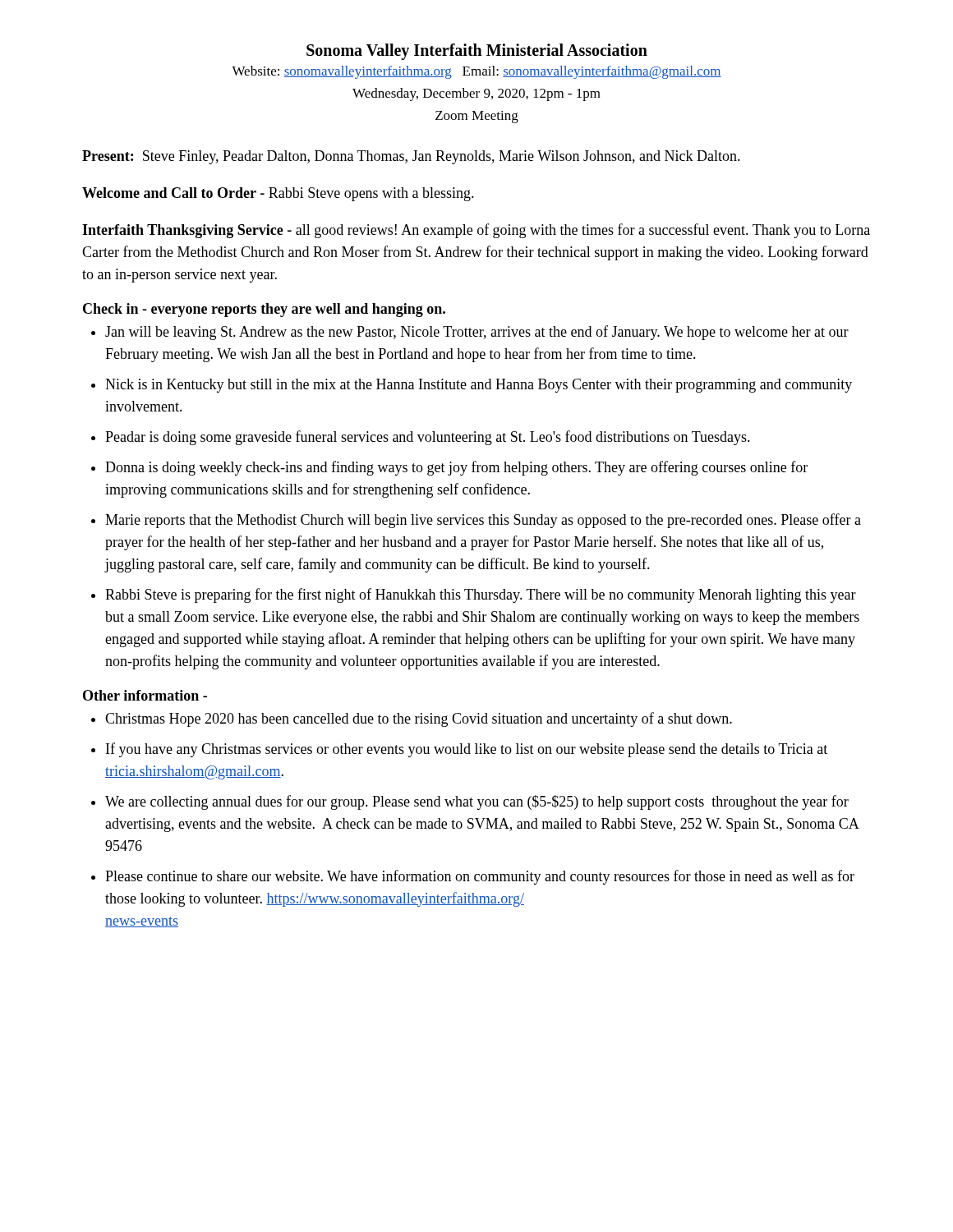Image resolution: width=953 pixels, height=1232 pixels.
Task: Find the list item that reads "Christmas Hope 2020"
Action: [419, 718]
